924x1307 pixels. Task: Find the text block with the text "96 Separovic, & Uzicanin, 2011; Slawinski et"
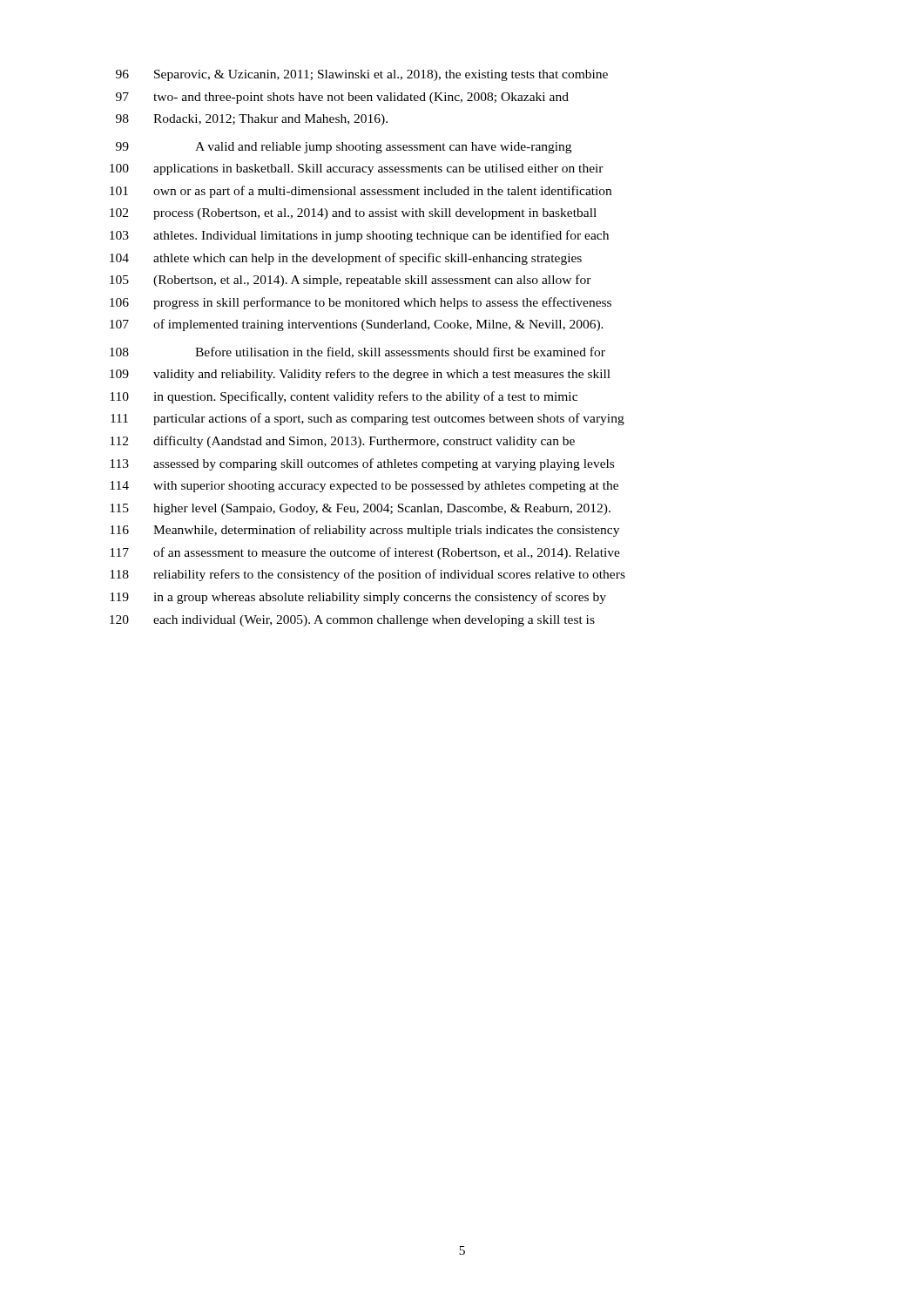tap(462, 96)
